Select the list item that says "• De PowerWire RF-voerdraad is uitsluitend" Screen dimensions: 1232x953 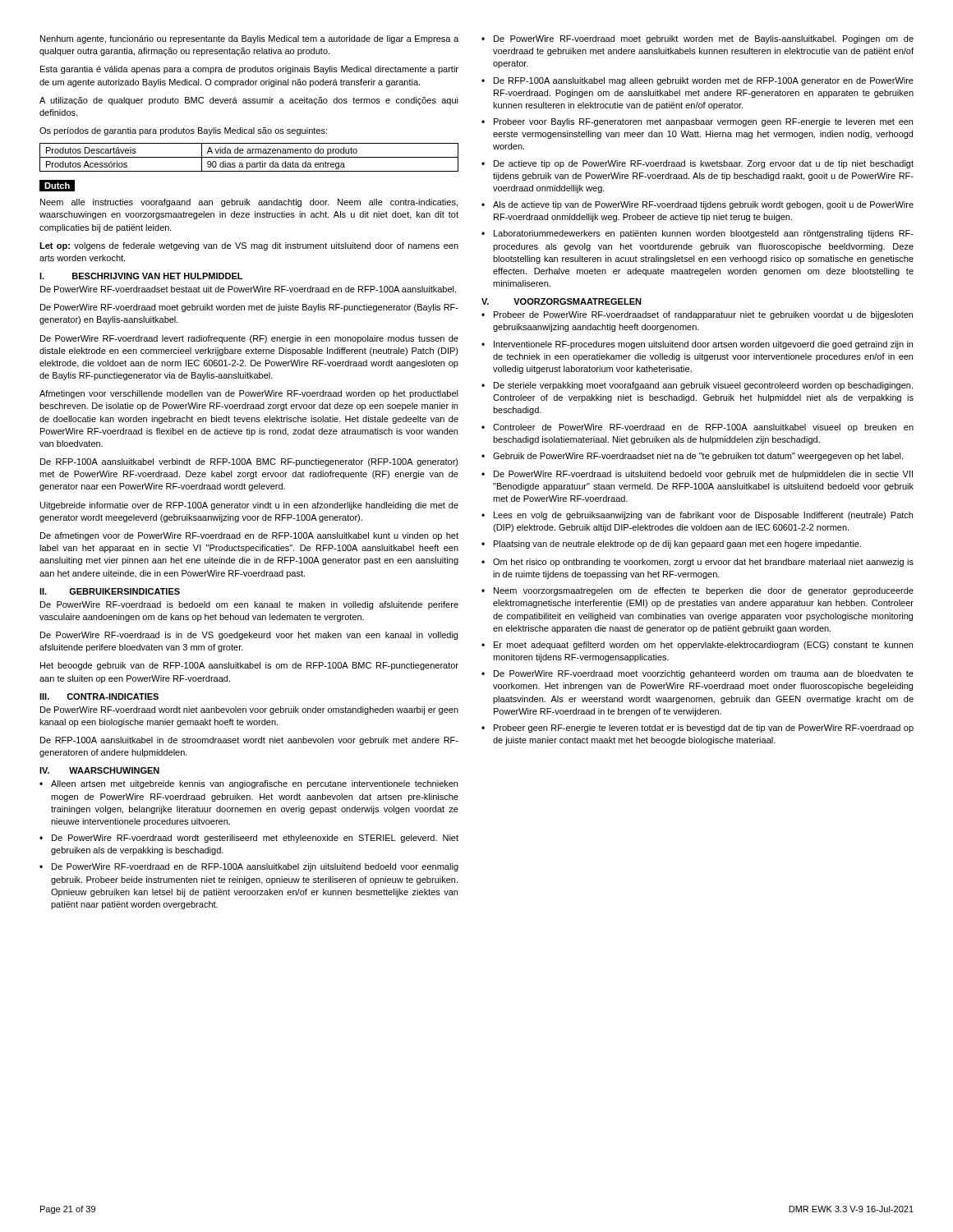(x=698, y=486)
